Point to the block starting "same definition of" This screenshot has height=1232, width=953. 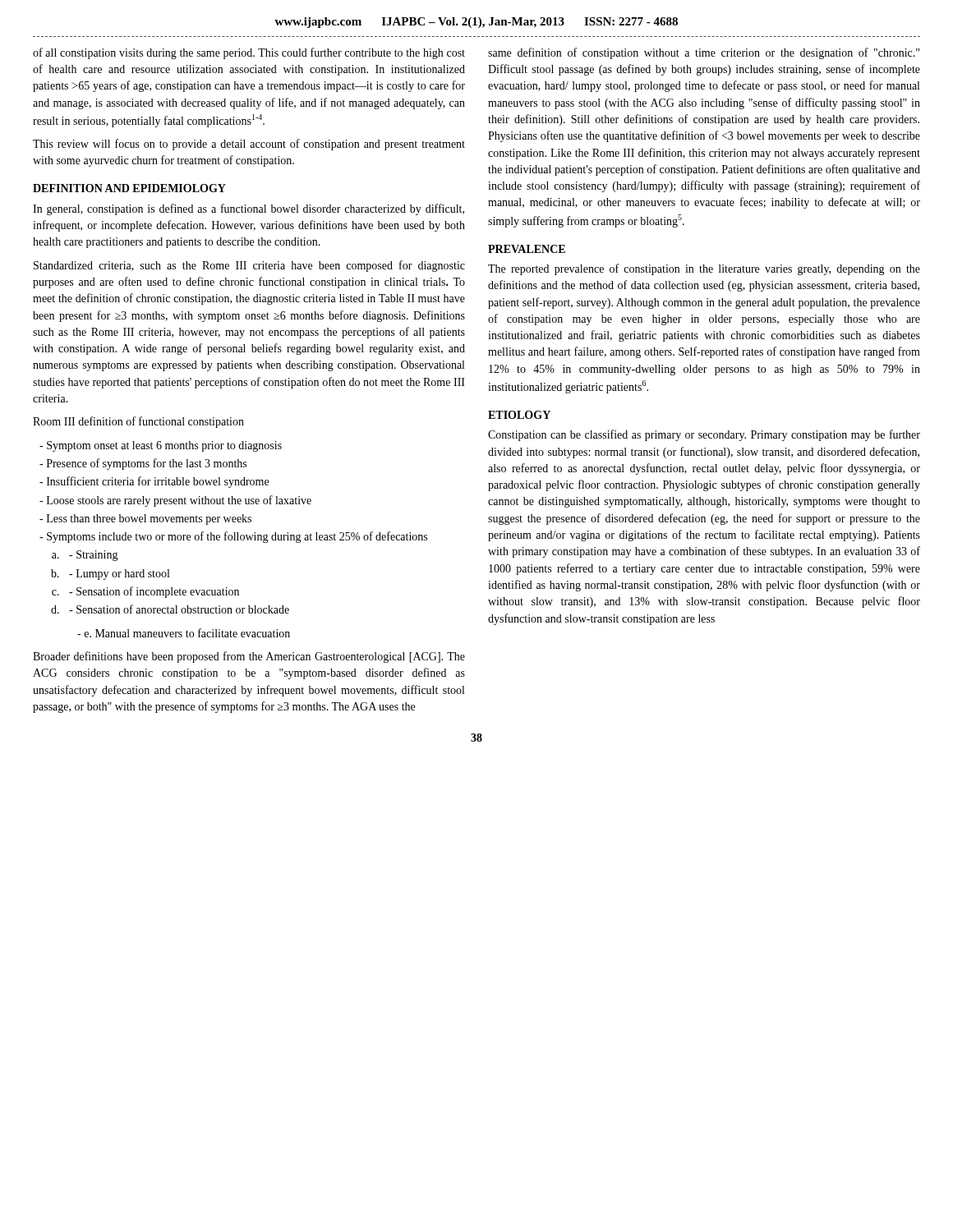tap(704, 137)
